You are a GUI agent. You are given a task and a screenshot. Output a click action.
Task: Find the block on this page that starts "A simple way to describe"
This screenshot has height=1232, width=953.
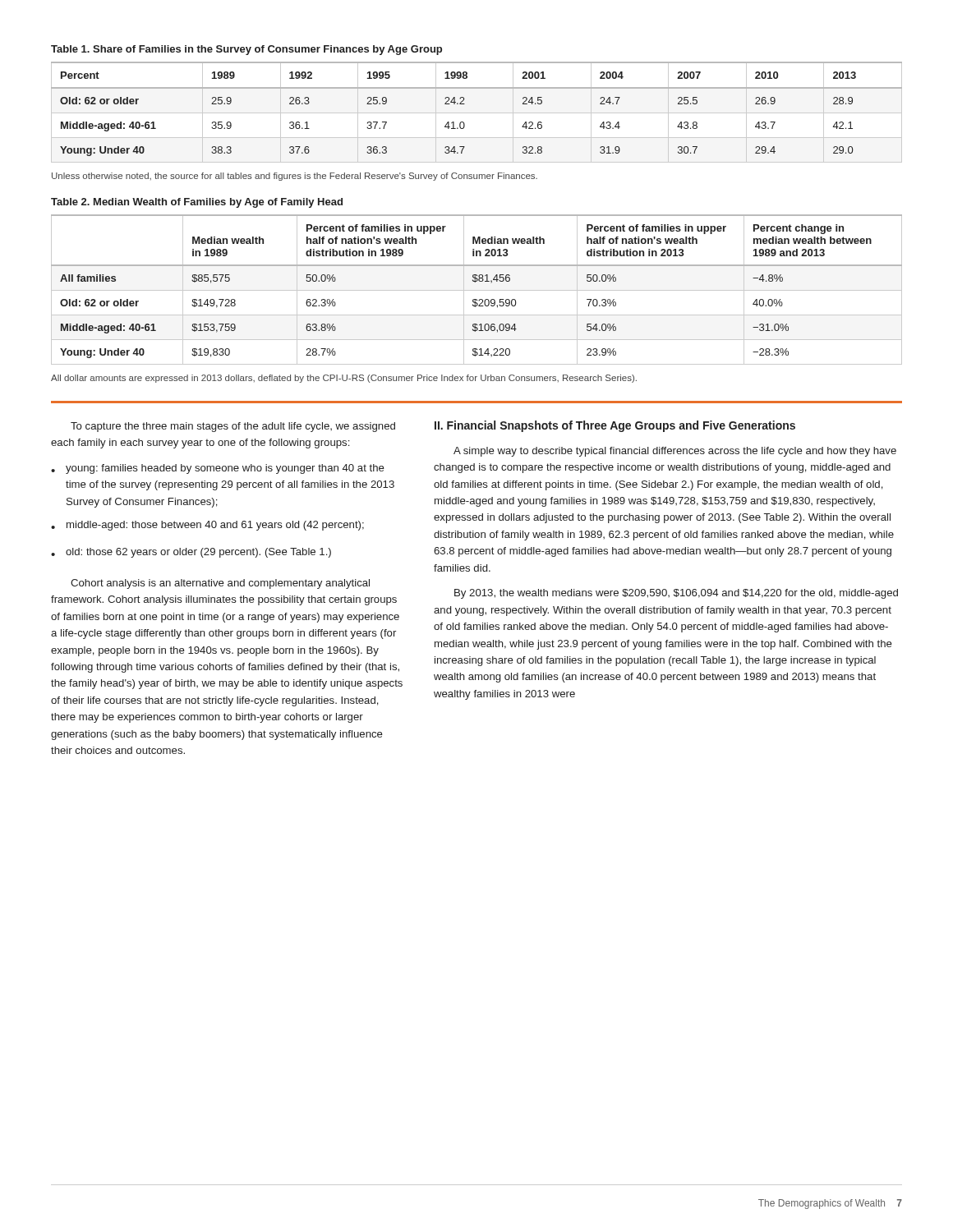(665, 509)
